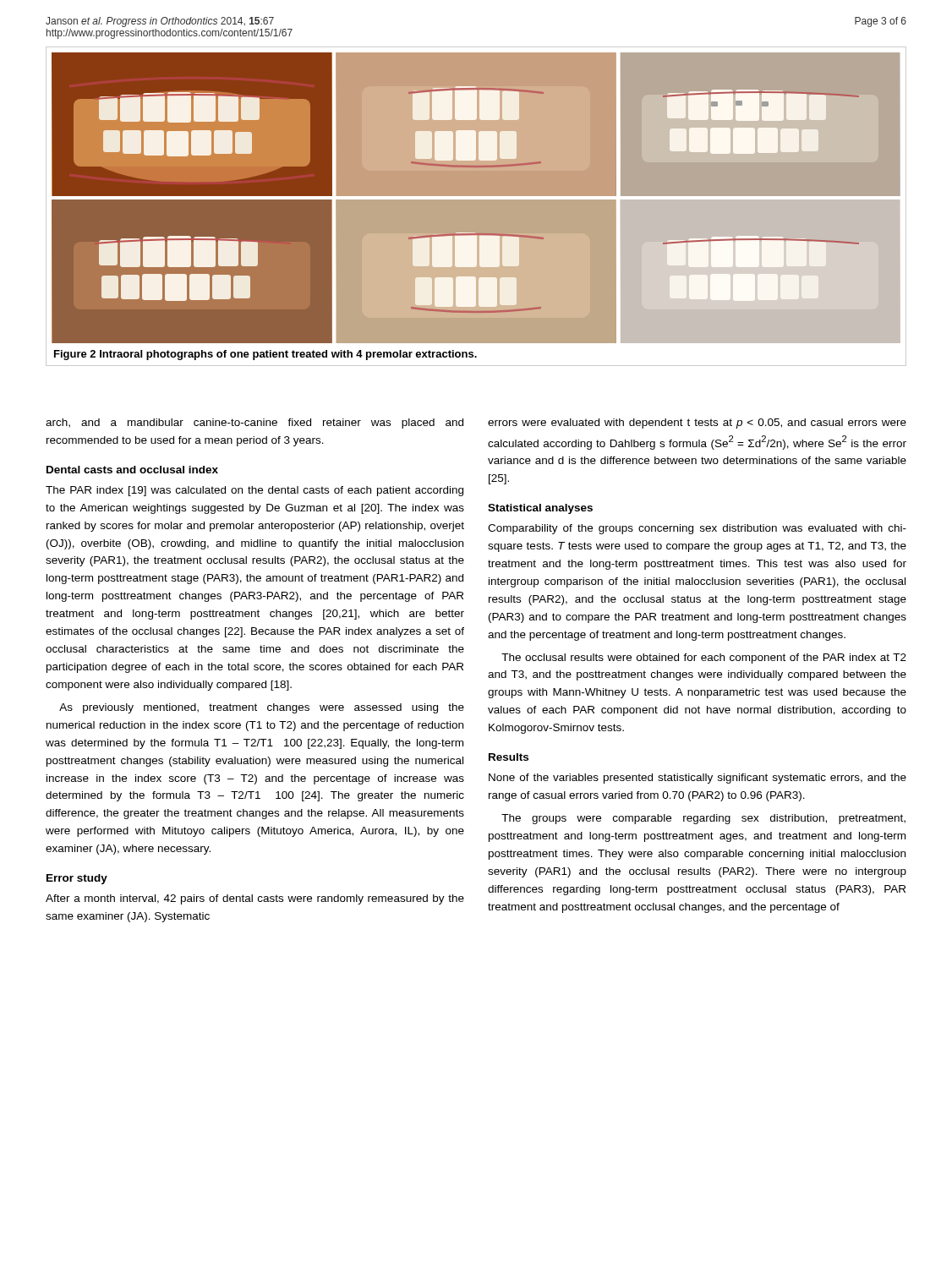This screenshot has height=1268, width=952.
Task: Click on the element starting "arch, and a mandibular"
Action: 255,432
